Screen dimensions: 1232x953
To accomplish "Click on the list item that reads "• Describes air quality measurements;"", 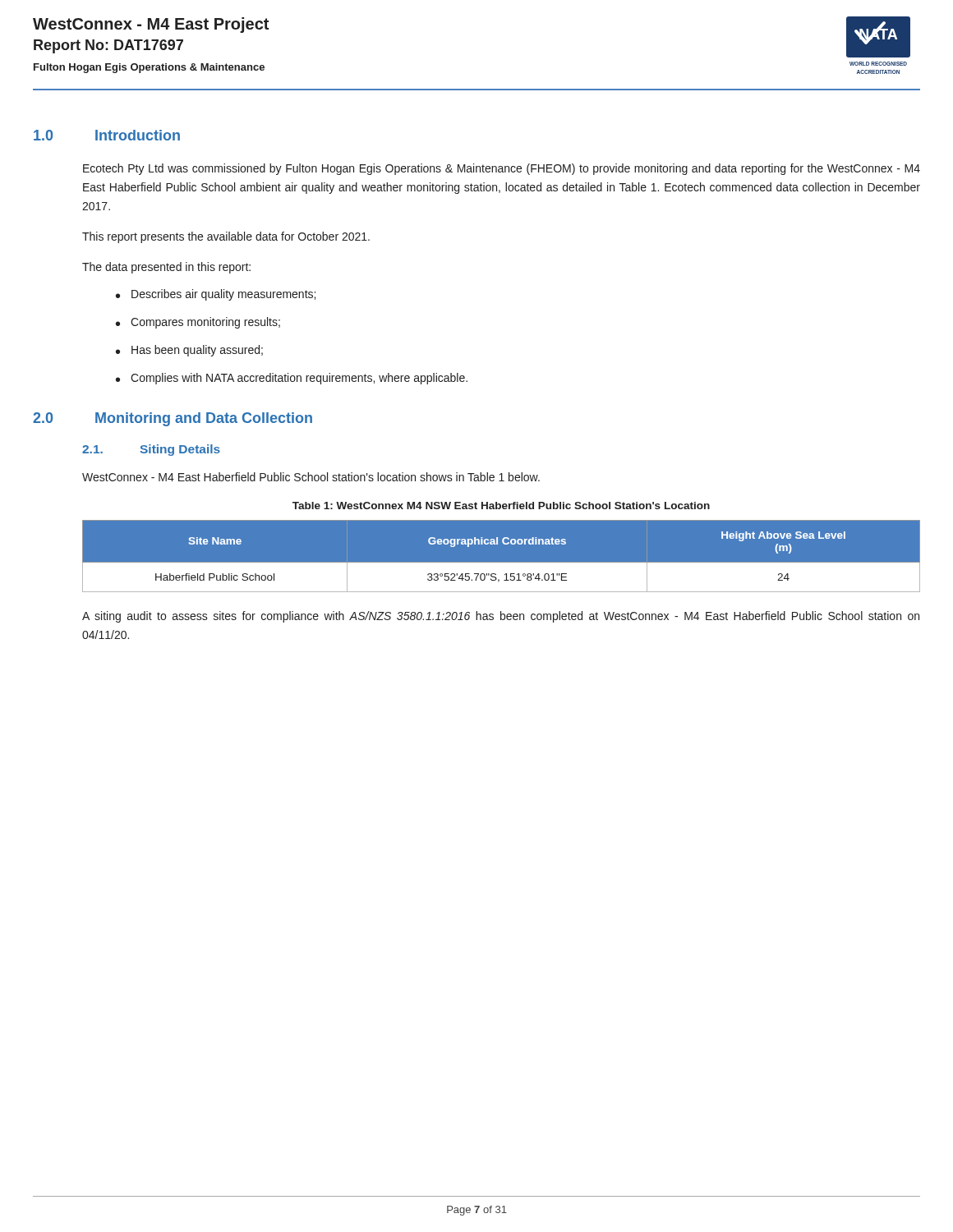I will [216, 296].
